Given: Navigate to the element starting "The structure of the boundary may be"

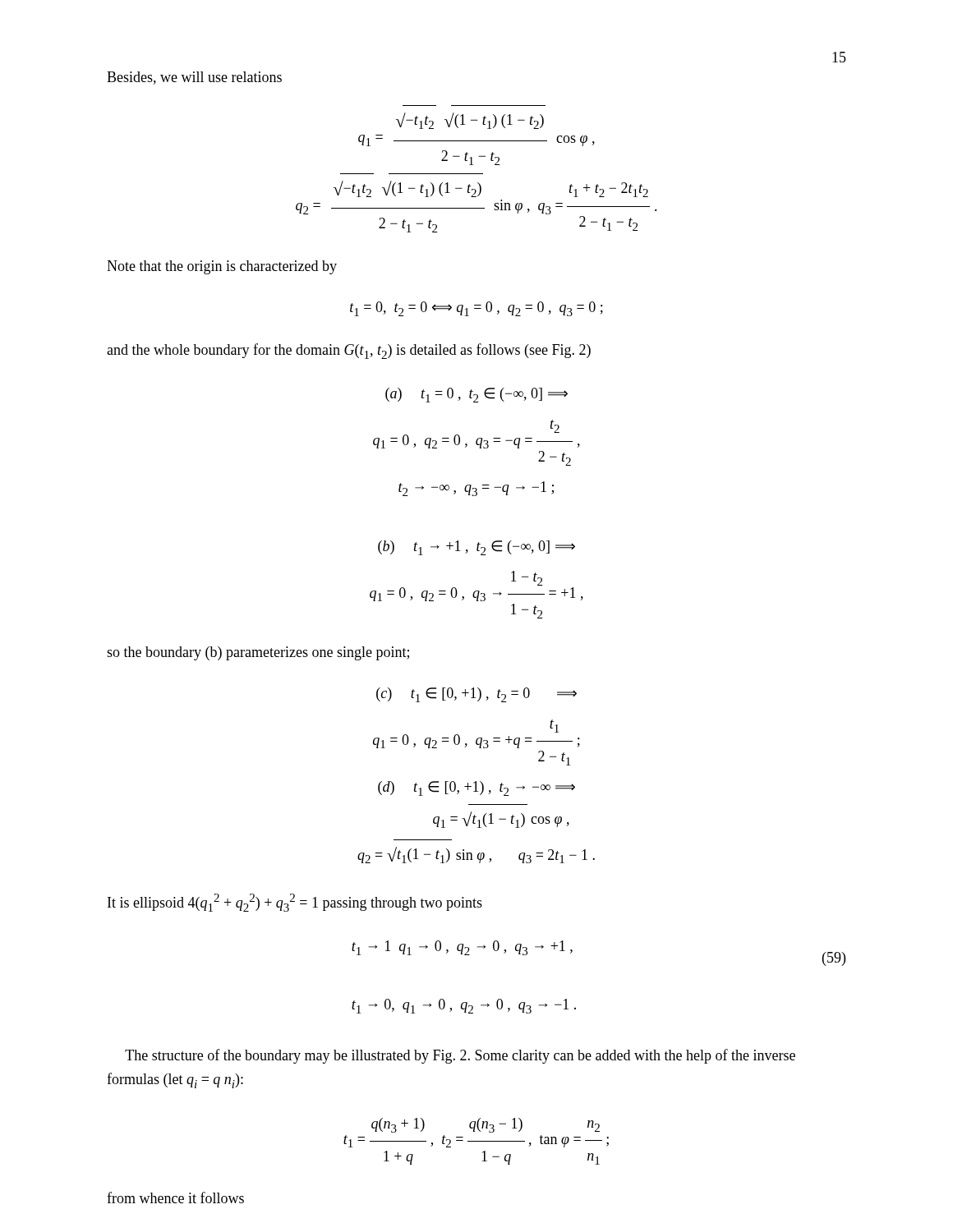Looking at the screenshot, I should 451,1069.
